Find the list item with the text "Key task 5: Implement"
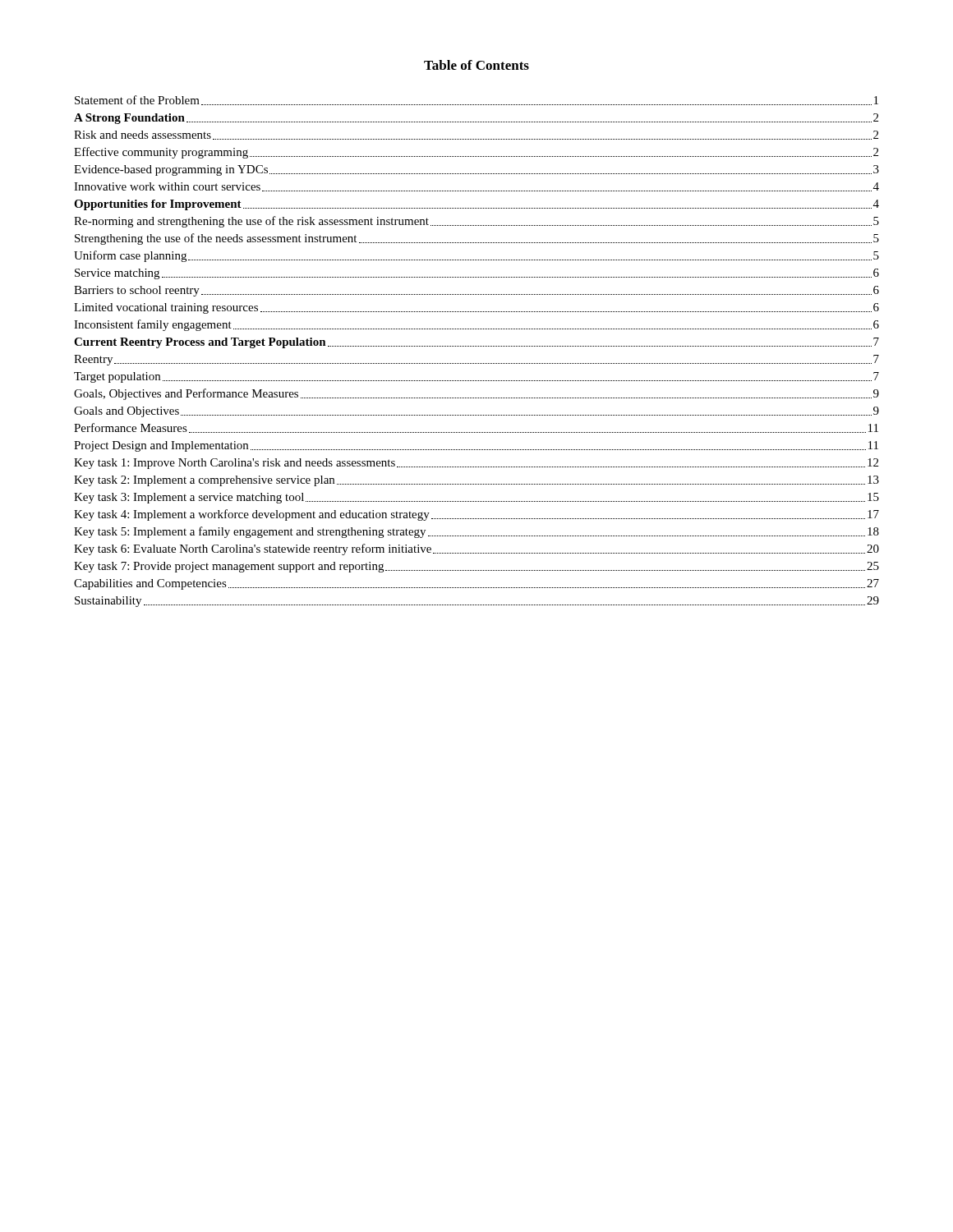This screenshot has height=1232, width=953. [476, 532]
